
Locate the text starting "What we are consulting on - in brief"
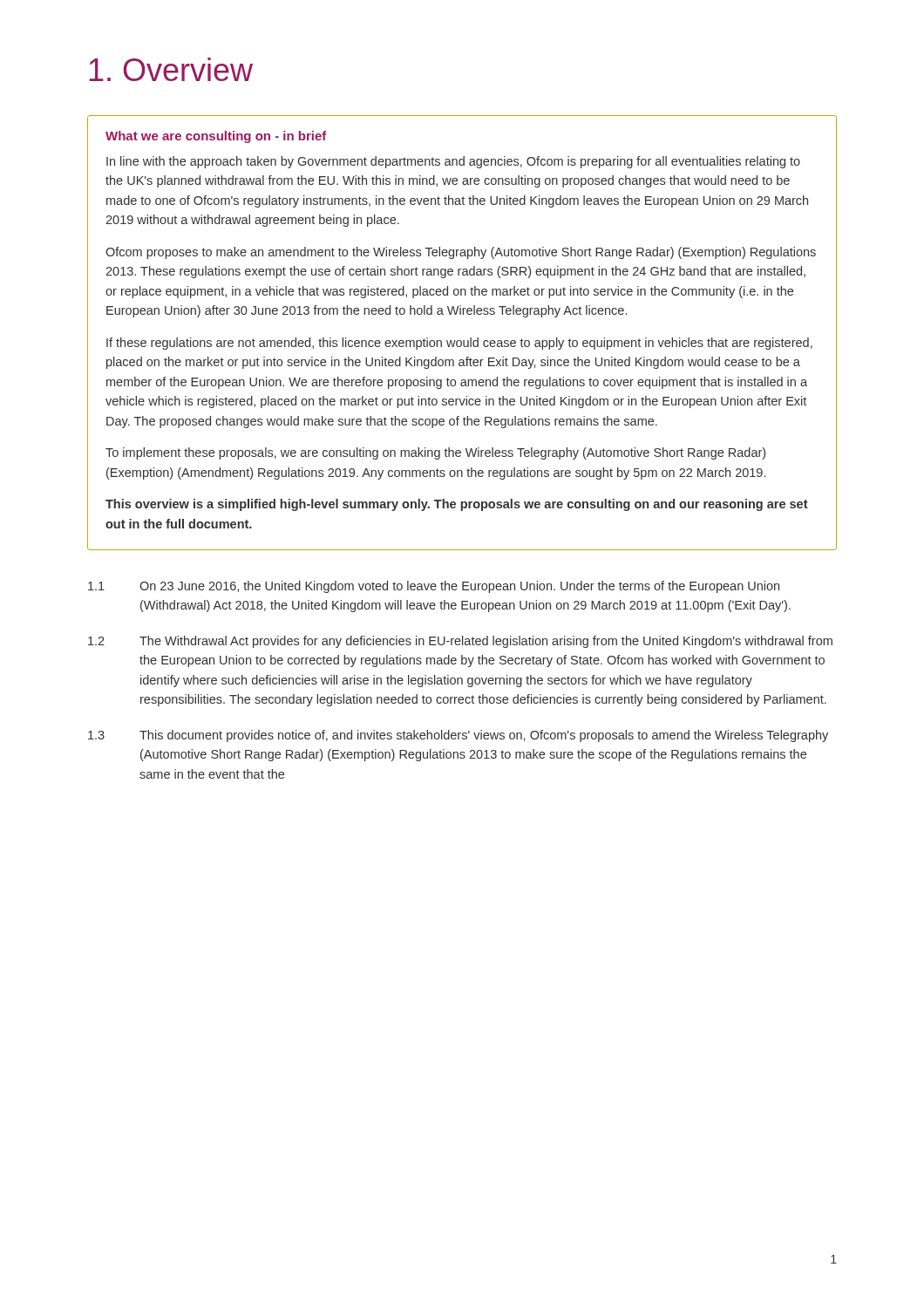216,136
